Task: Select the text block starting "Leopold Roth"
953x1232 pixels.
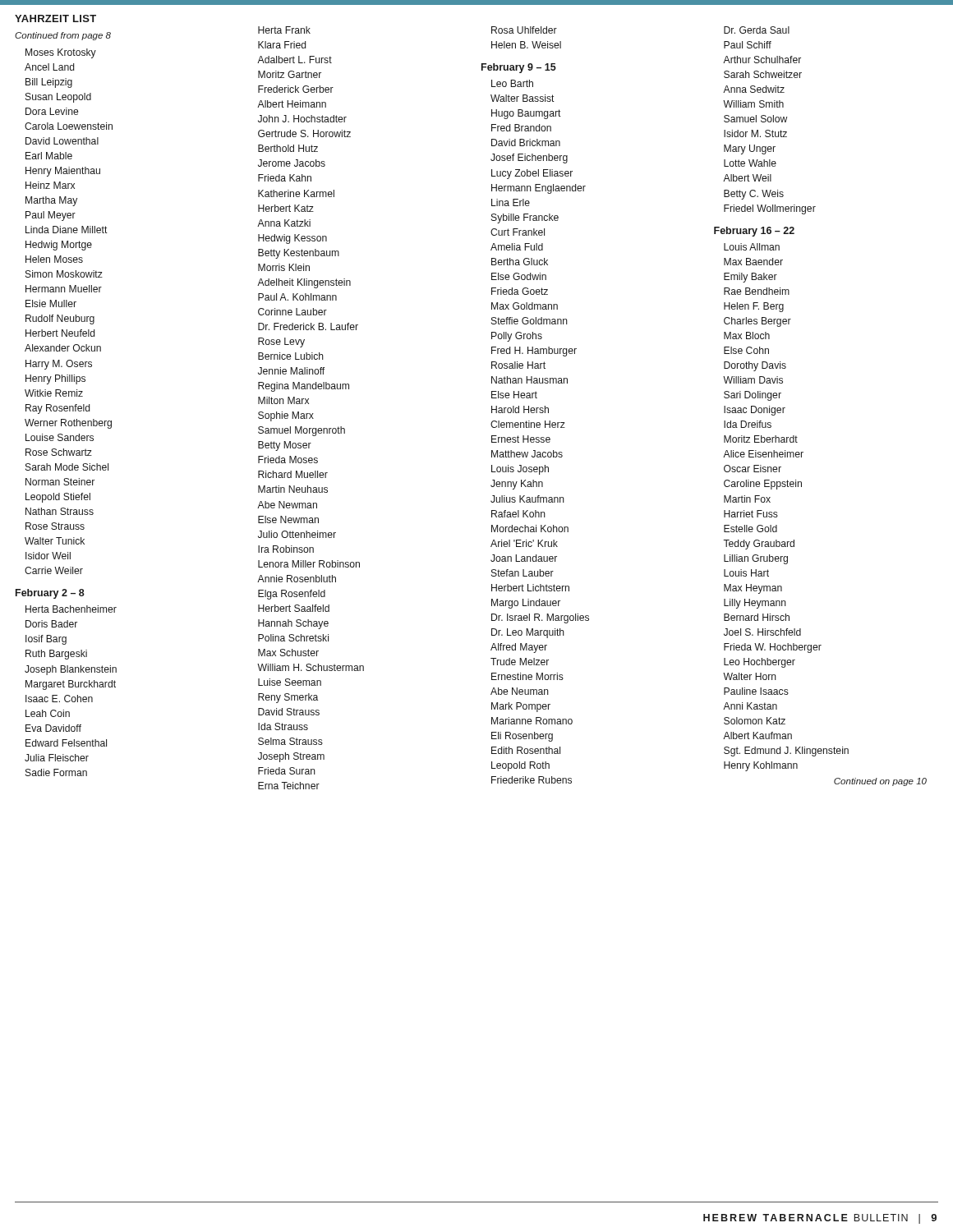Action: click(x=520, y=766)
